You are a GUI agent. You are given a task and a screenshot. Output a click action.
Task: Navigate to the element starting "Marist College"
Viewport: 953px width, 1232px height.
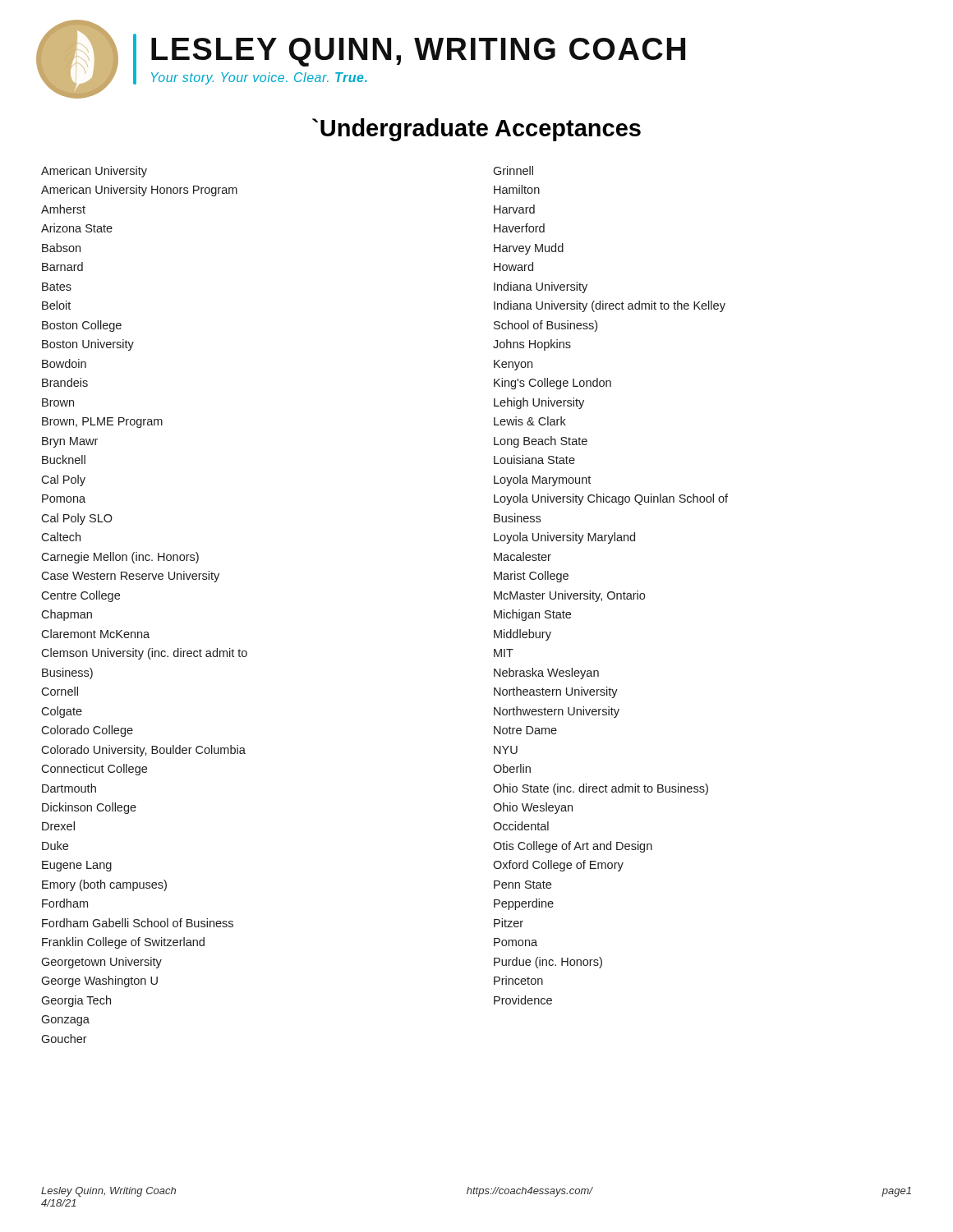click(x=531, y=576)
